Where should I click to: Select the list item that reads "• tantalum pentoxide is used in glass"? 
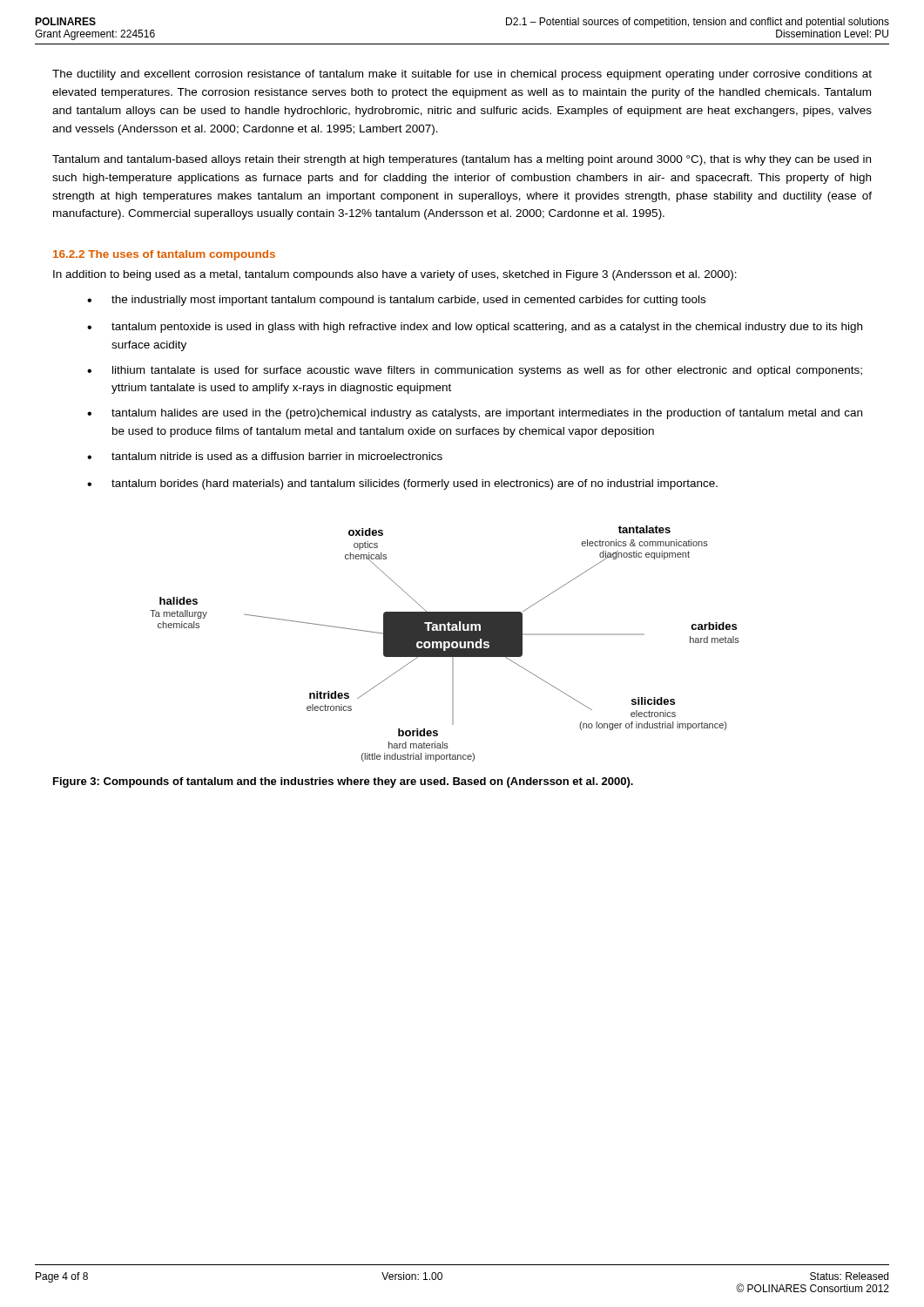[475, 336]
